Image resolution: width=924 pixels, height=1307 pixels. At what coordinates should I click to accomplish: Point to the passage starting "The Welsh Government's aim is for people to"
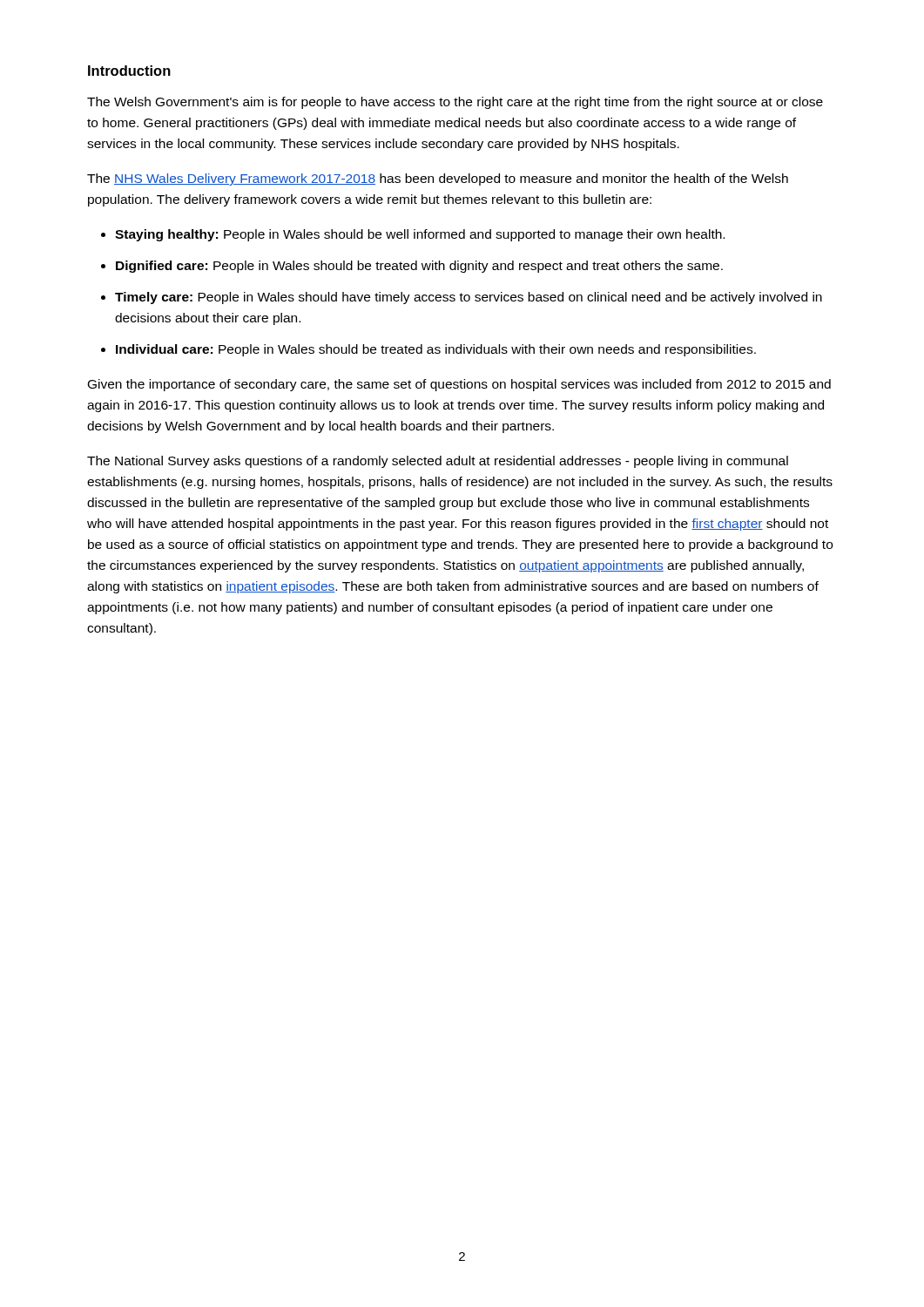(455, 122)
